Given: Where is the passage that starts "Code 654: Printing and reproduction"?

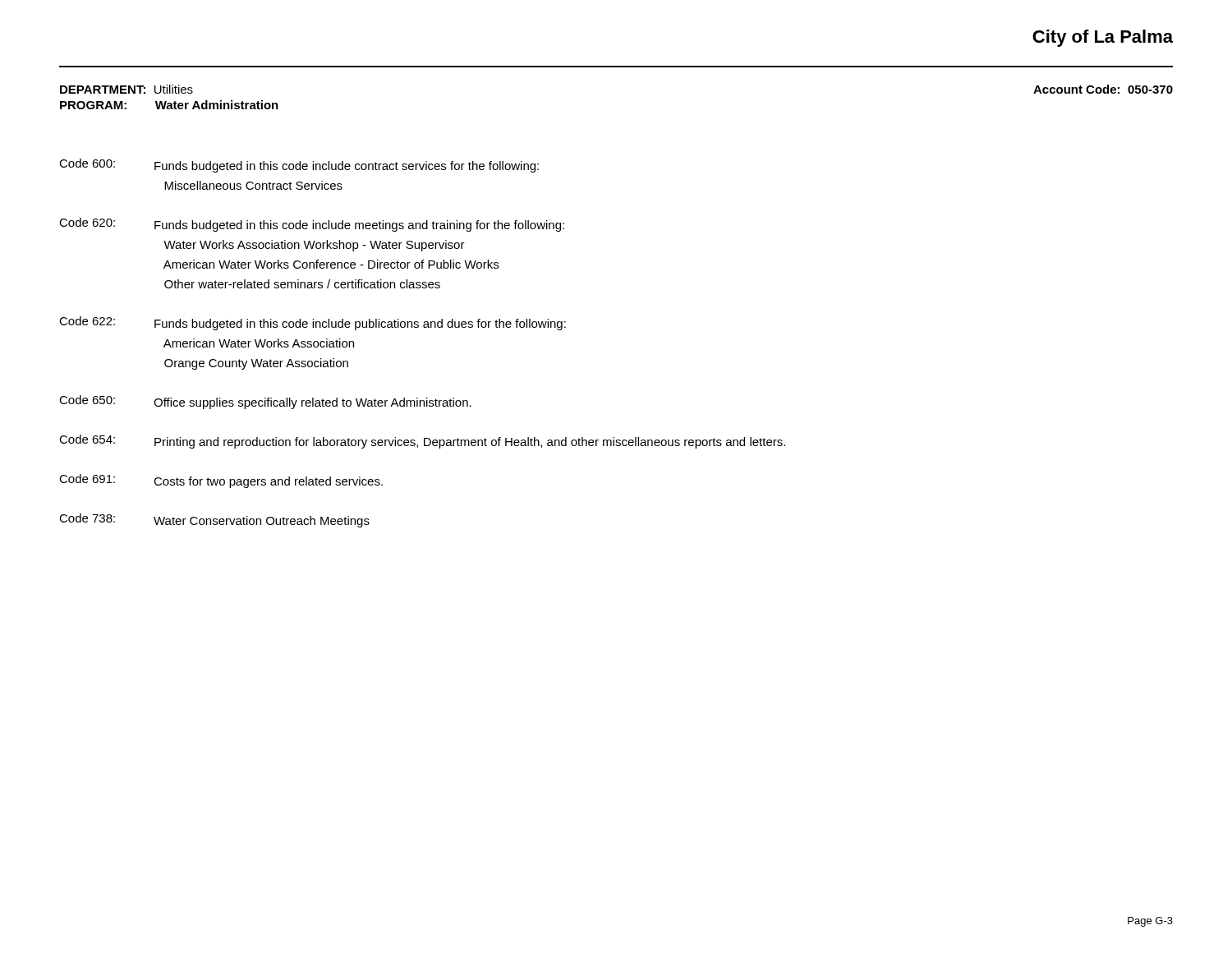Looking at the screenshot, I should coord(616,442).
